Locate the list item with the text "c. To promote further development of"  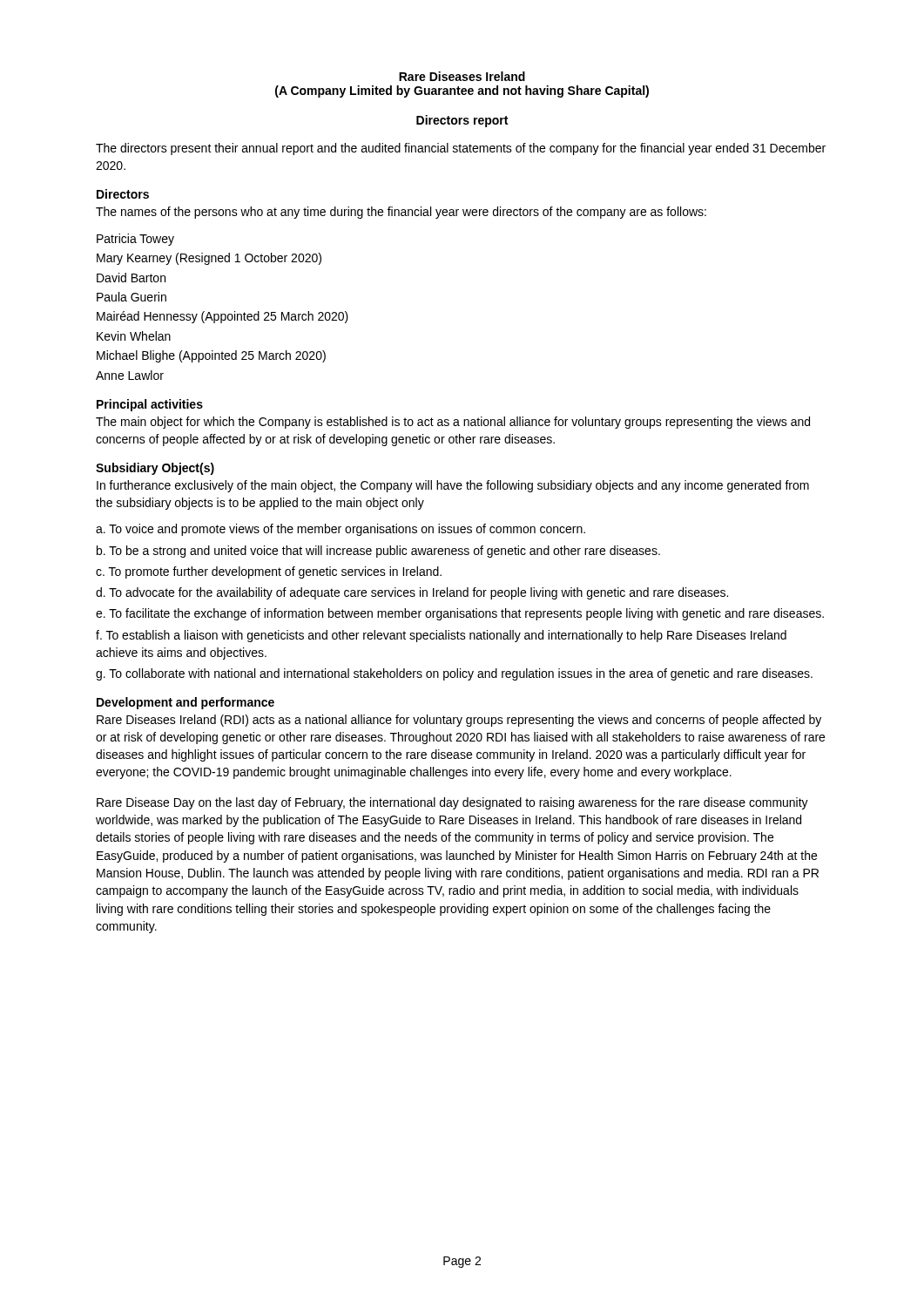click(269, 571)
